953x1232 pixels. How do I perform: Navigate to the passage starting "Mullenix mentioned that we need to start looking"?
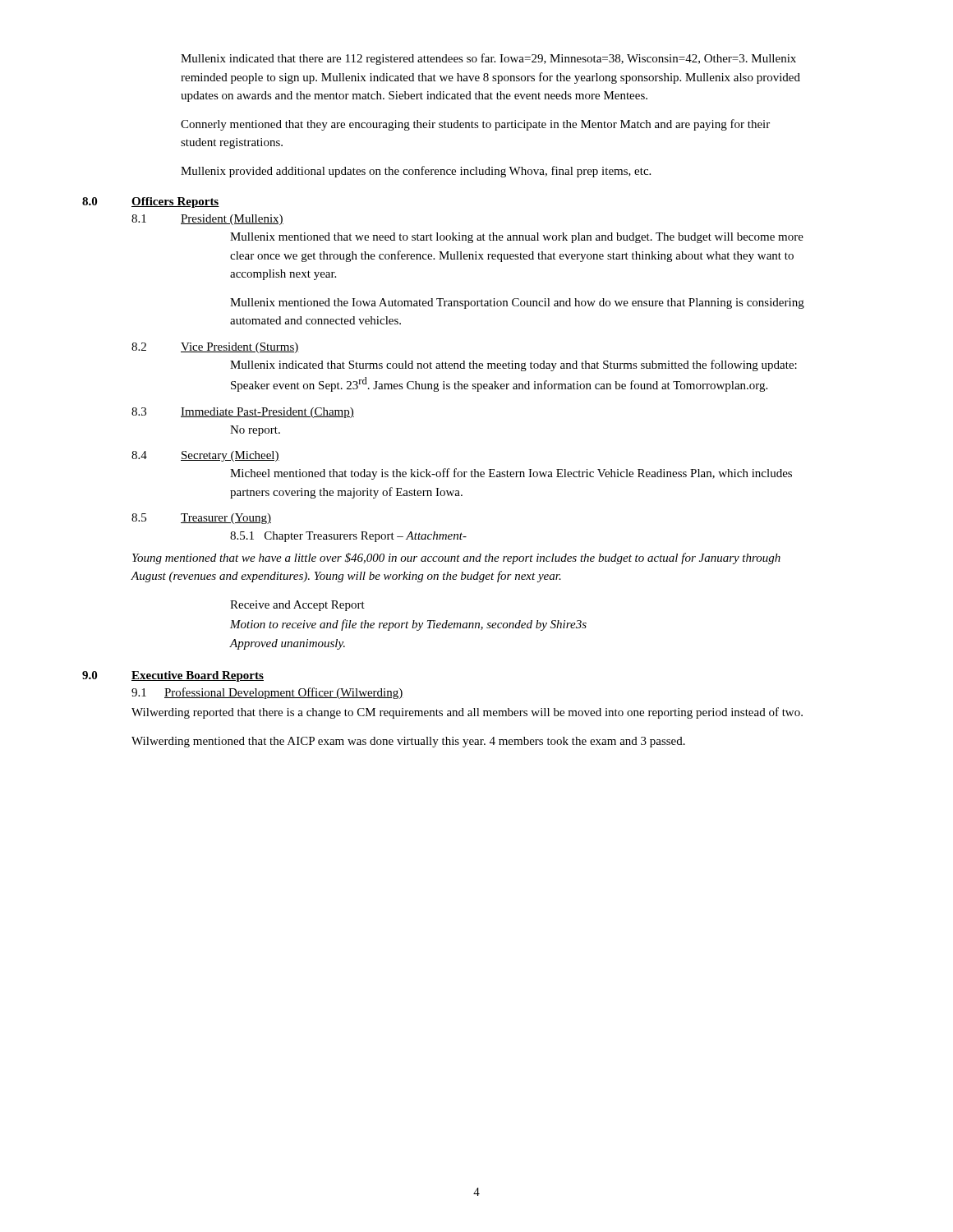tap(517, 238)
